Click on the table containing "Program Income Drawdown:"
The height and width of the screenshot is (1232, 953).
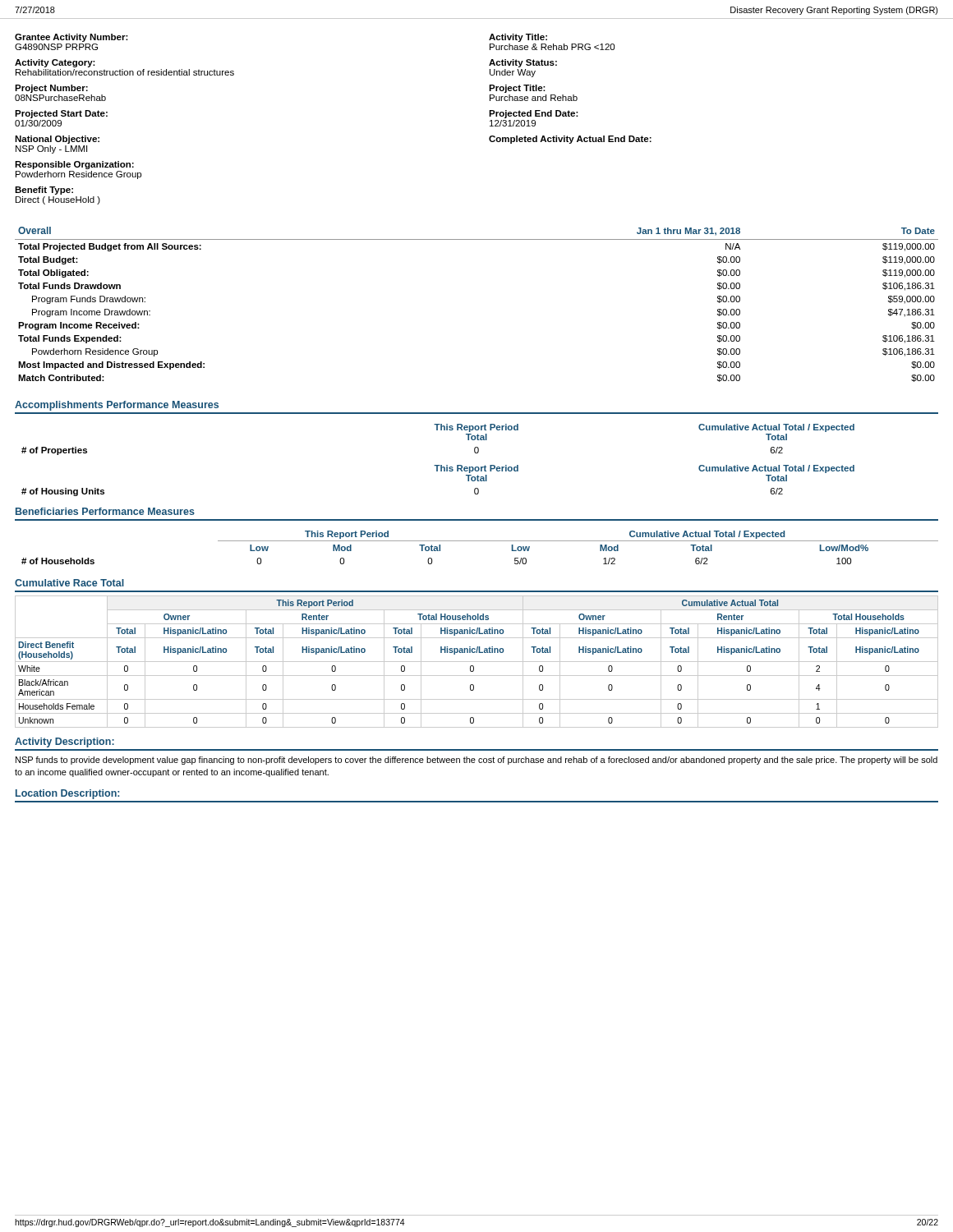[x=476, y=304]
